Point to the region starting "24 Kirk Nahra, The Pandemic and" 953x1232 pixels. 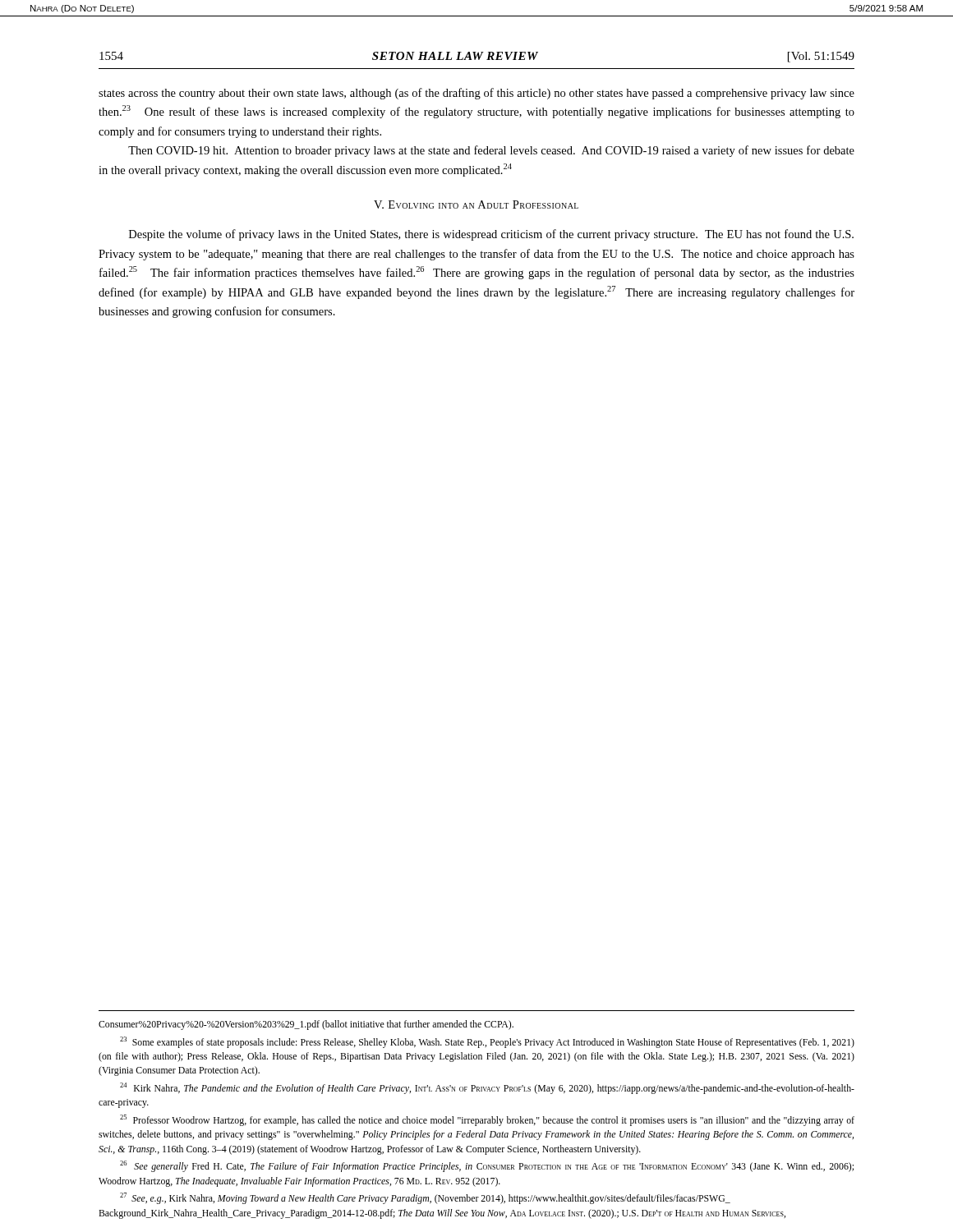(x=476, y=1096)
